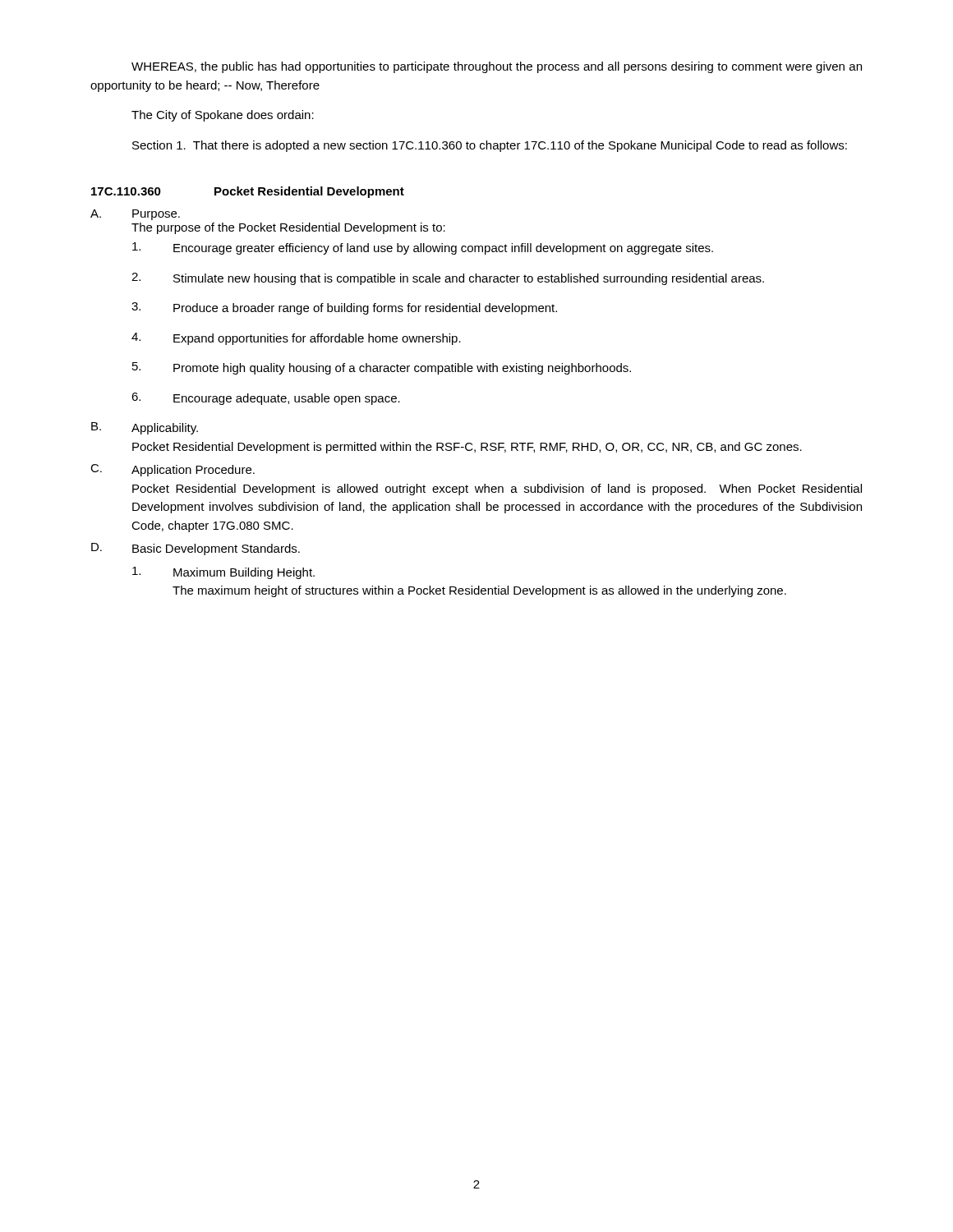Viewport: 953px width, 1232px height.
Task: Select the passage starting "3. Produce a broader range of"
Action: point(497,308)
